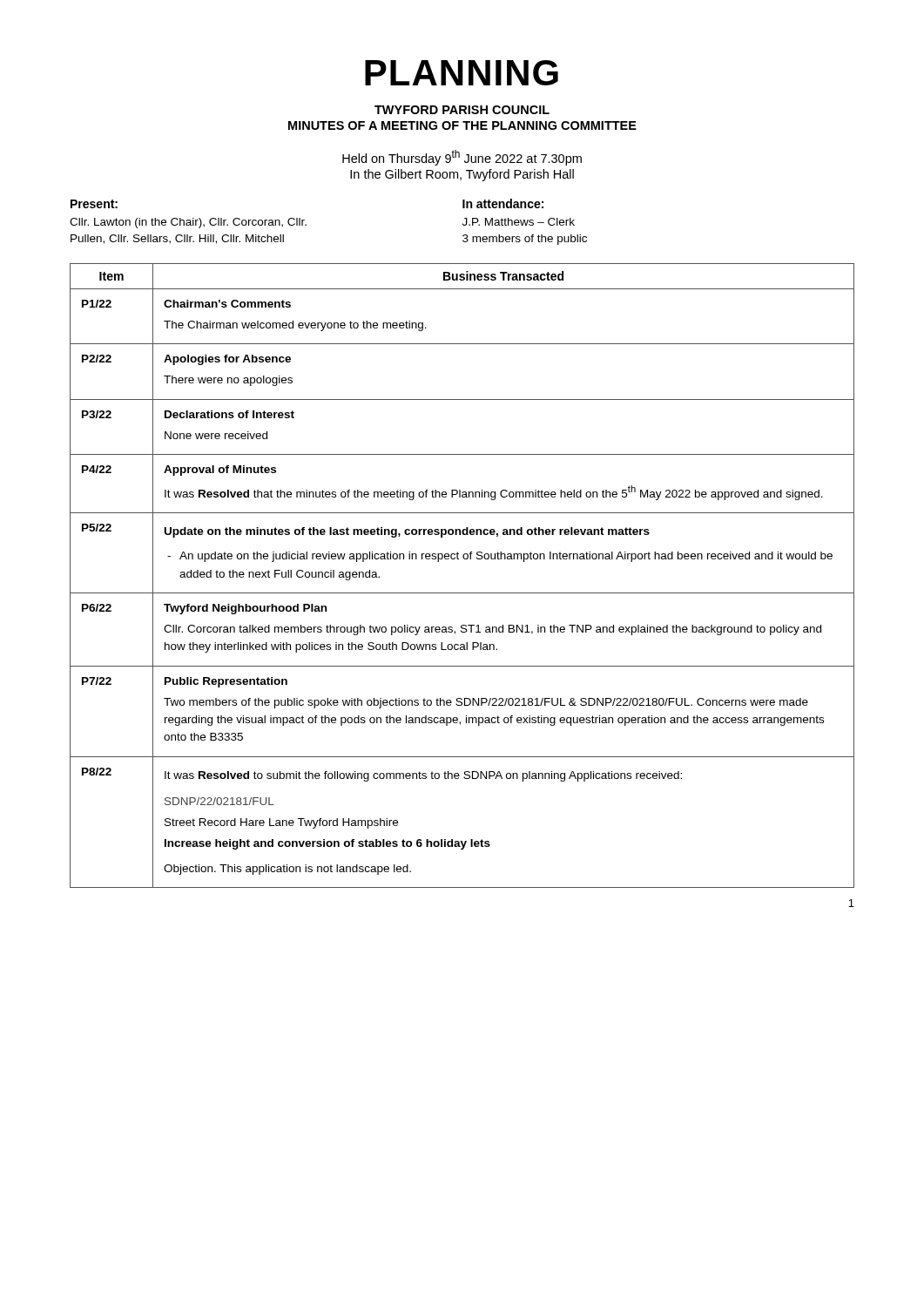This screenshot has height=1307, width=924.
Task: Select the table that reads "Business Transacted"
Action: [x=462, y=575]
